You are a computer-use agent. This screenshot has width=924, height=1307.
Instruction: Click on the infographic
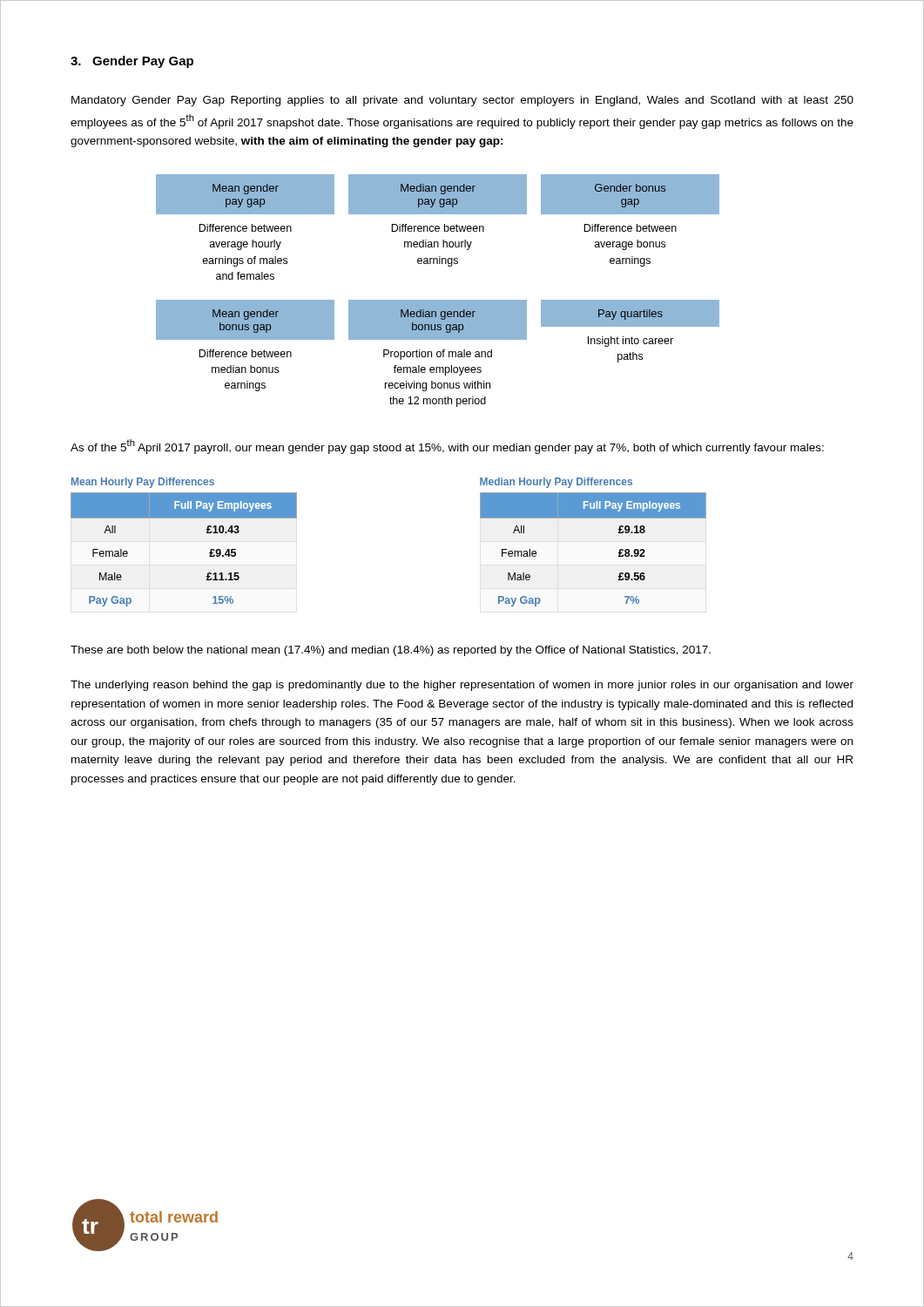pyautogui.click(x=501, y=292)
